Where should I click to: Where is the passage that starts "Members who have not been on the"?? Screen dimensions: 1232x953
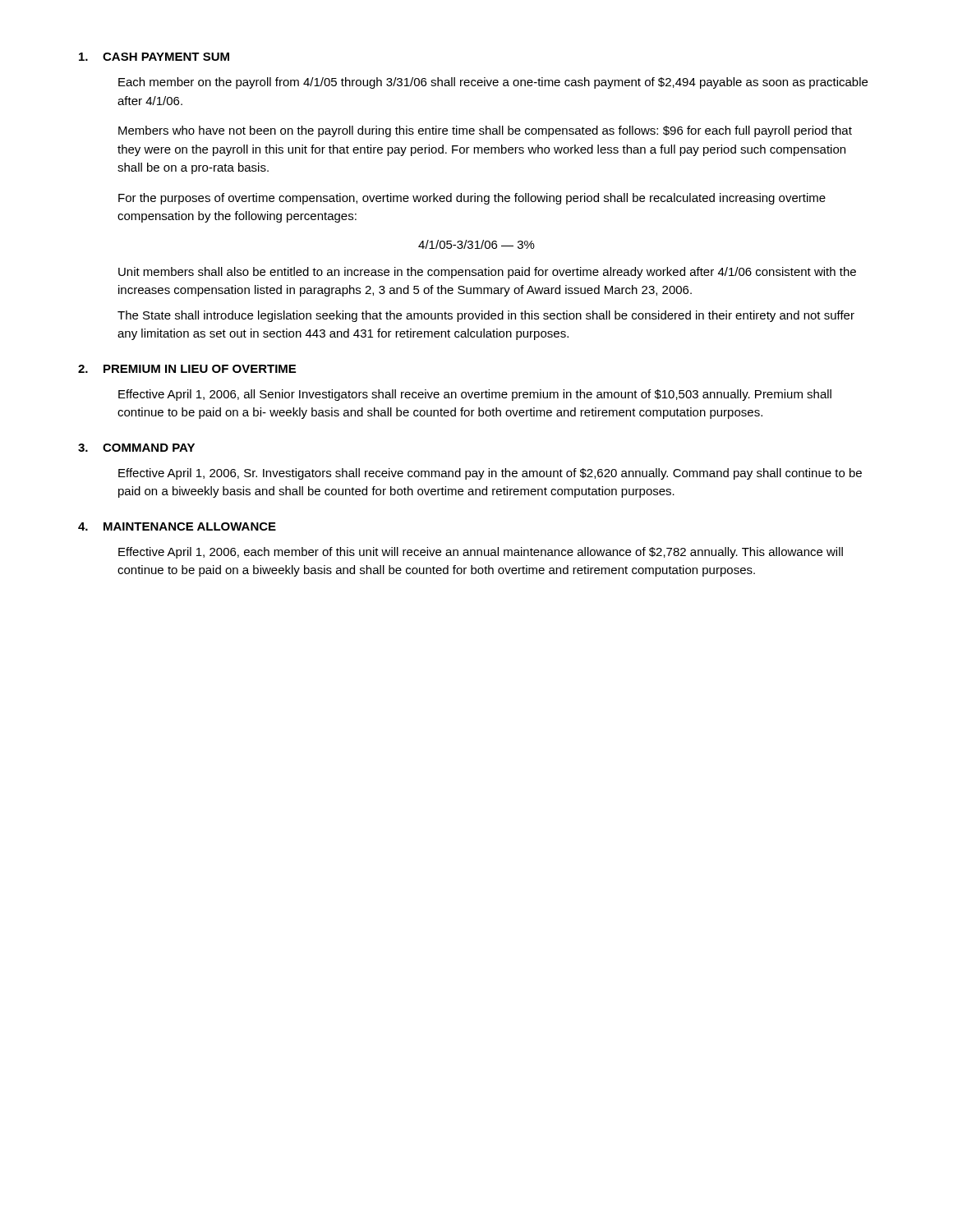485,149
